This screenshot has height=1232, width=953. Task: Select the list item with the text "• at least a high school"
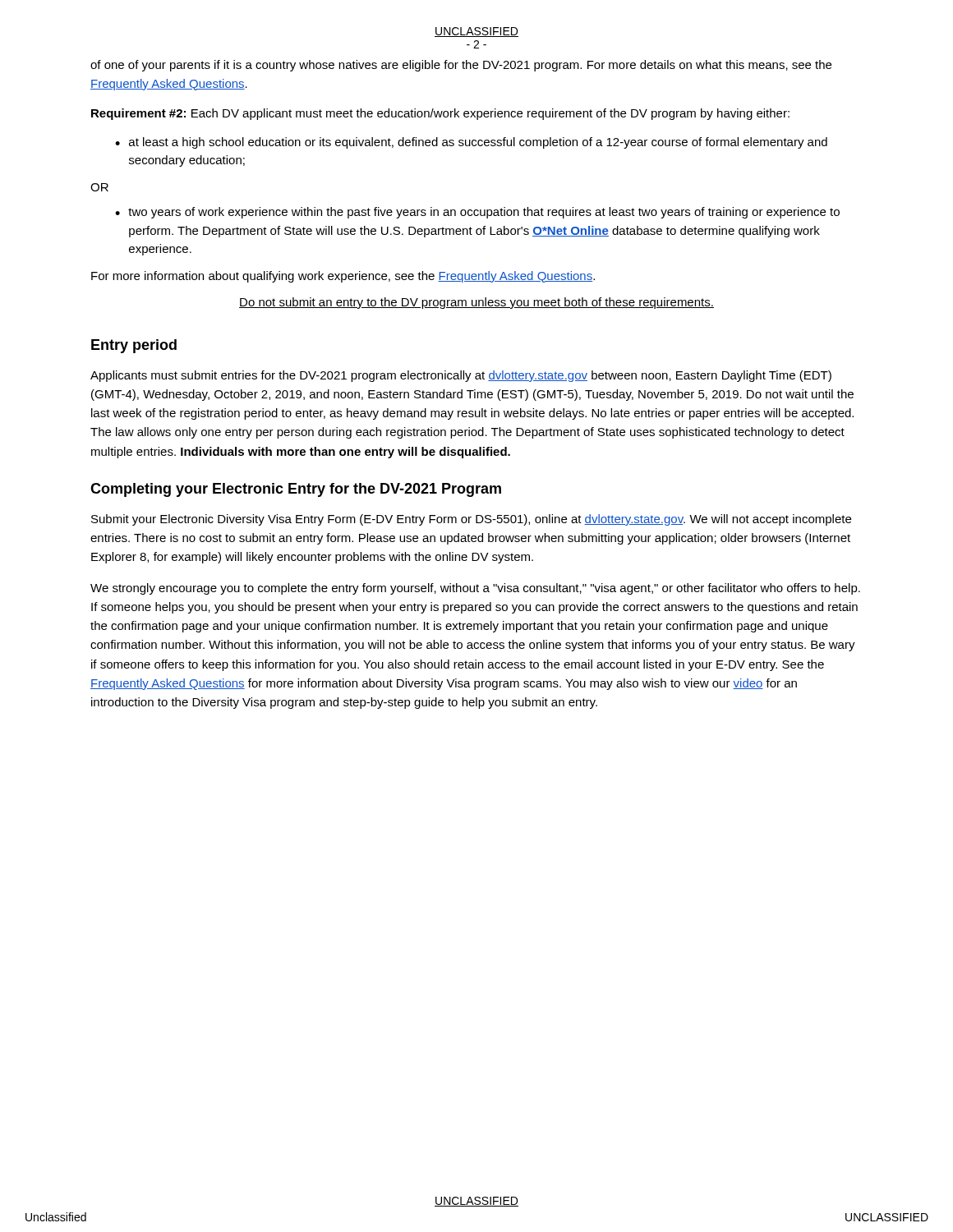pos(489,151)
